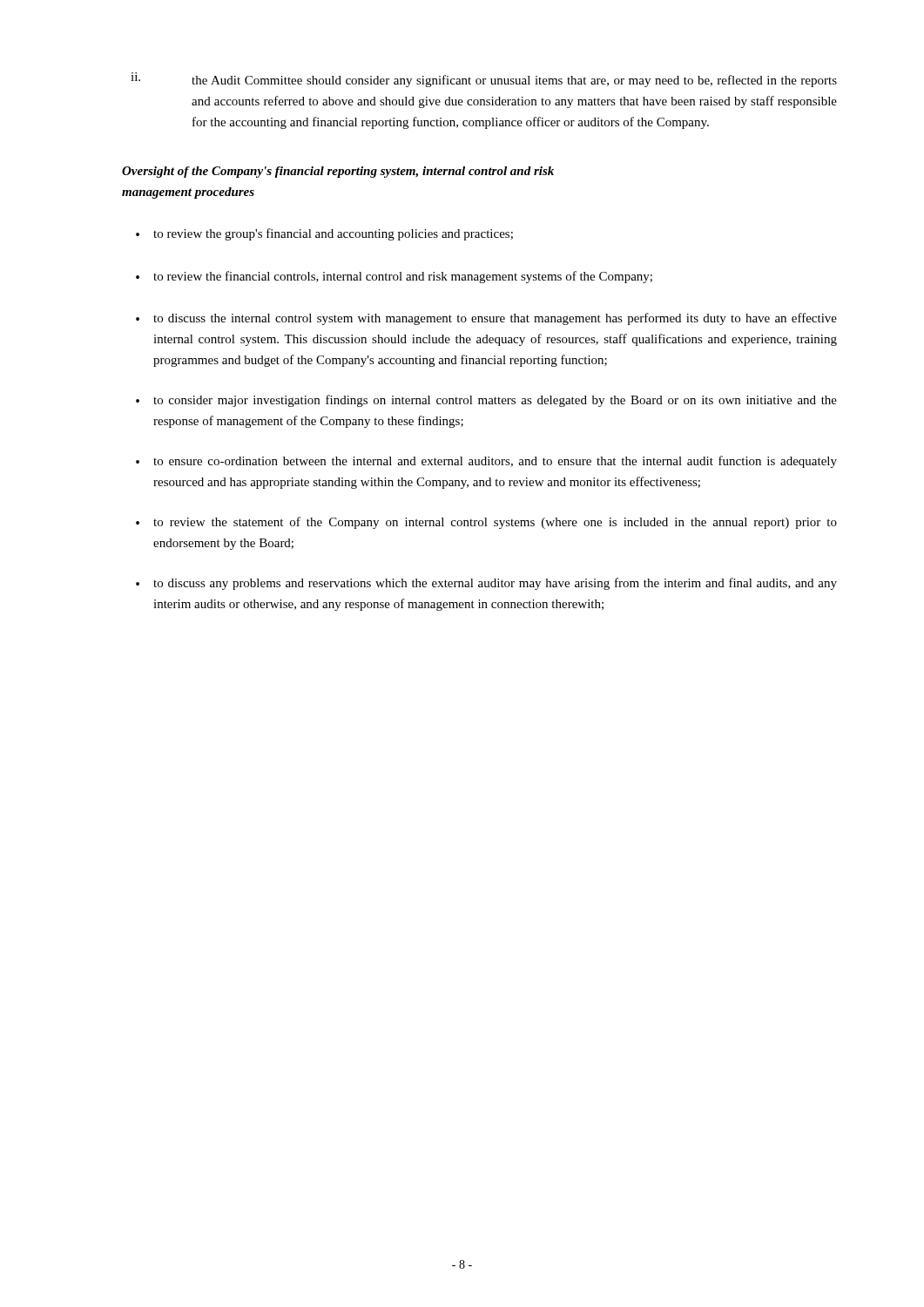This screenshot has height=1307, width=924.
Task: Find the list item with the text "• to discuss the internal control system"
Action: click(x=479, y=339)
